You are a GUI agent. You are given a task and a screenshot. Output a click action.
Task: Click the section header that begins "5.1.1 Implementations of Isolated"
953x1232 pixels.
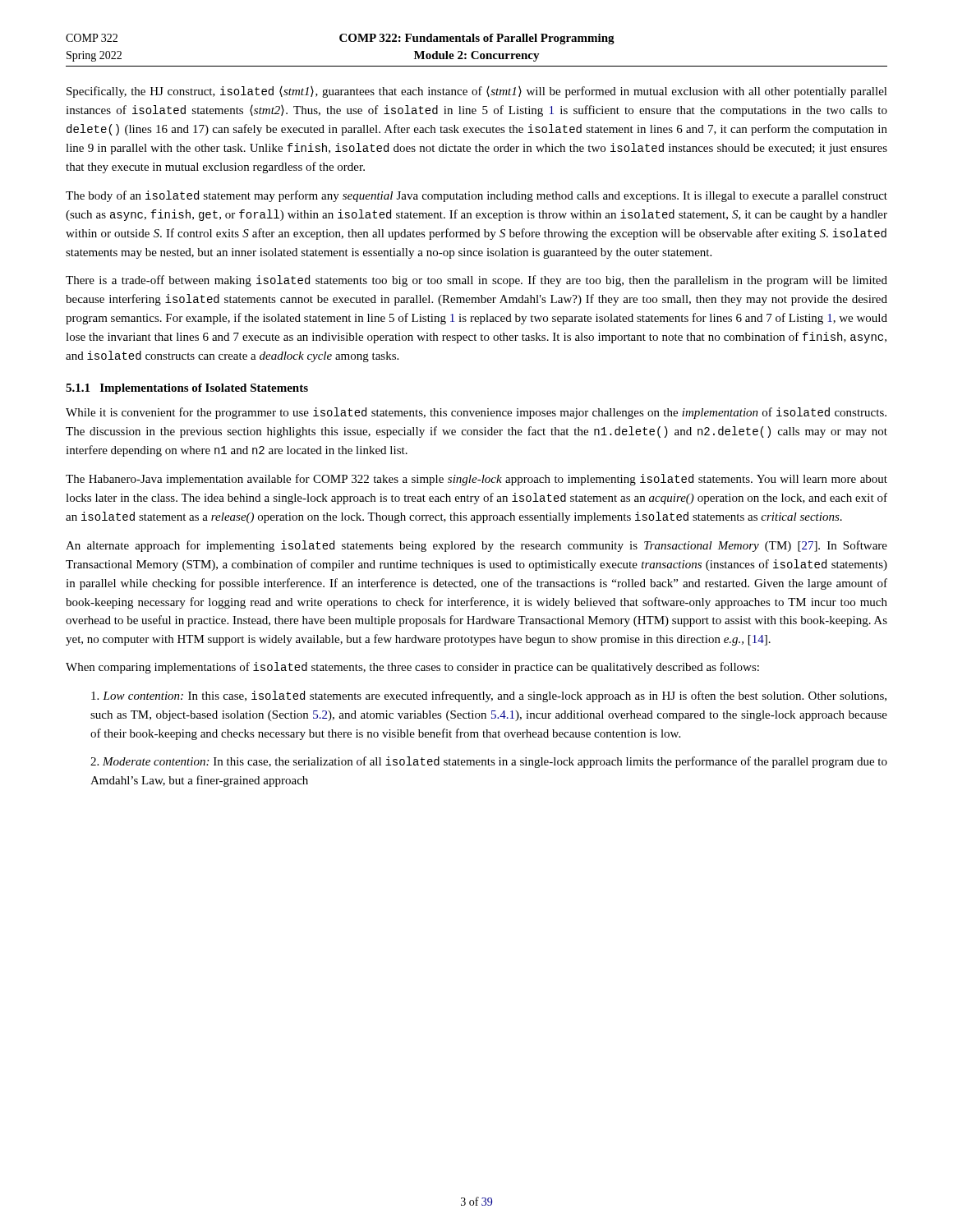(187, 389)
